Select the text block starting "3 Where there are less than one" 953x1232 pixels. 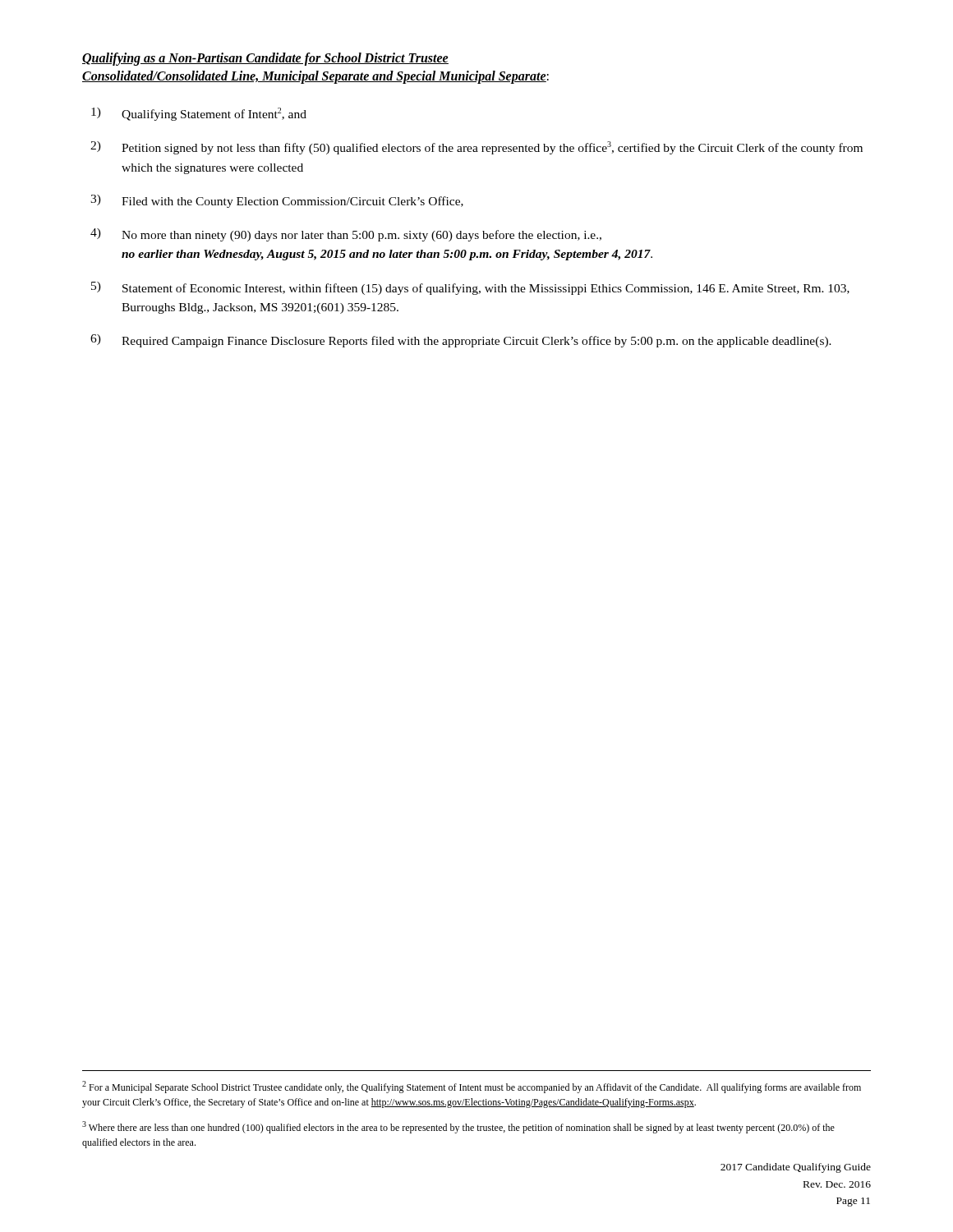(458, 1134)
